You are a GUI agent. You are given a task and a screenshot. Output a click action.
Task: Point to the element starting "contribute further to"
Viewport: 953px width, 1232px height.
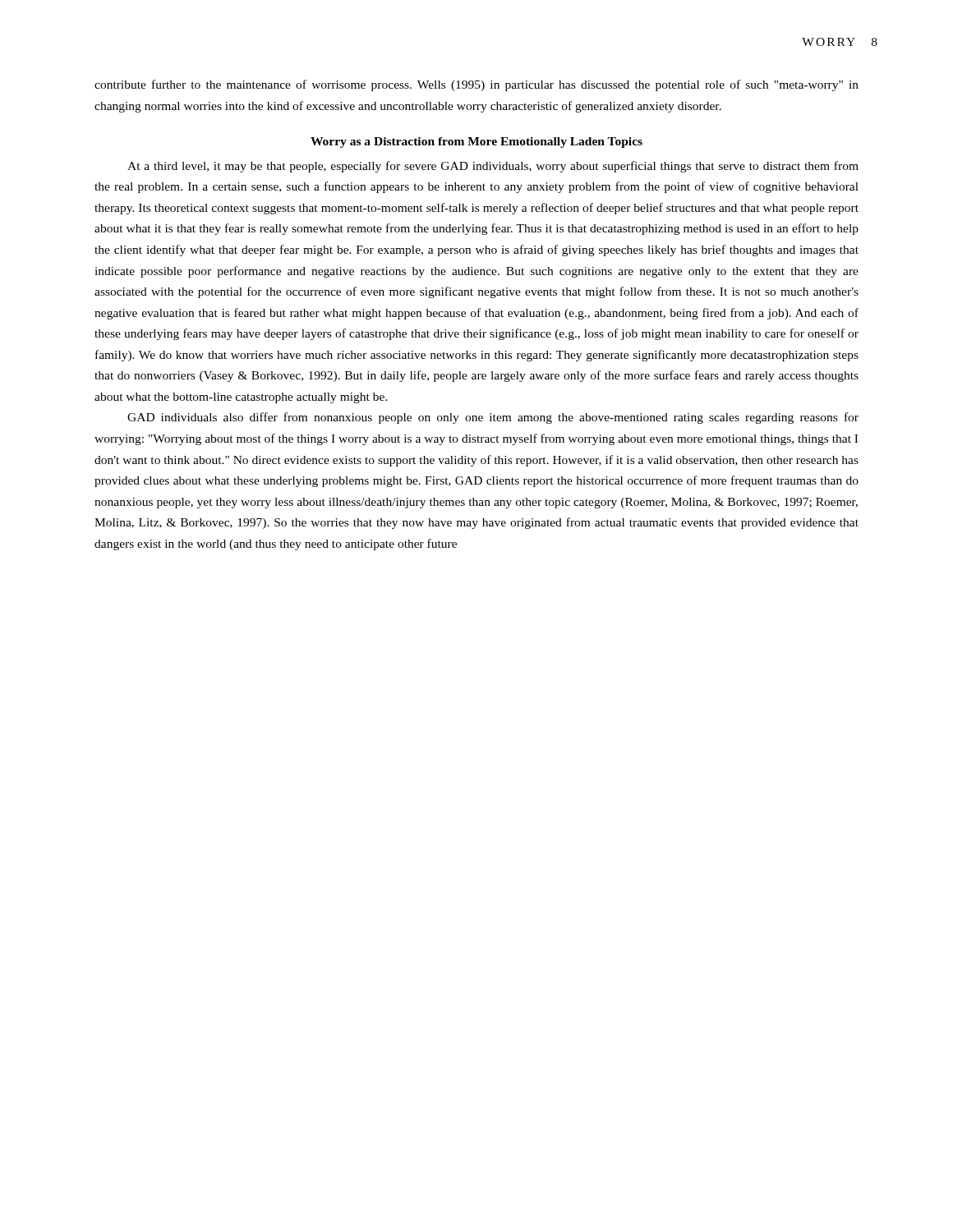click(476, 95)
